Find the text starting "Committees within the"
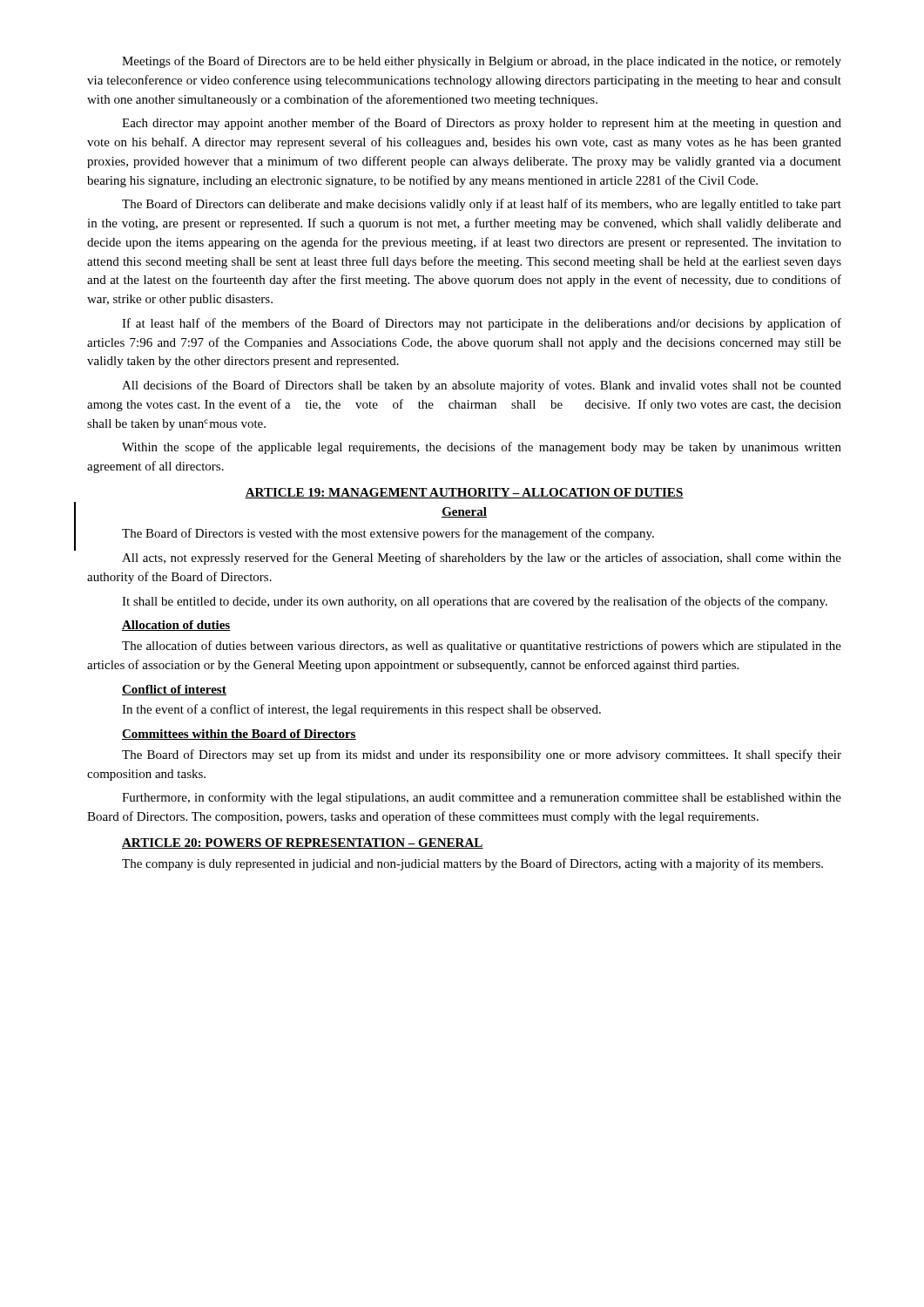The image size is (924, 1307). [239, 734]
